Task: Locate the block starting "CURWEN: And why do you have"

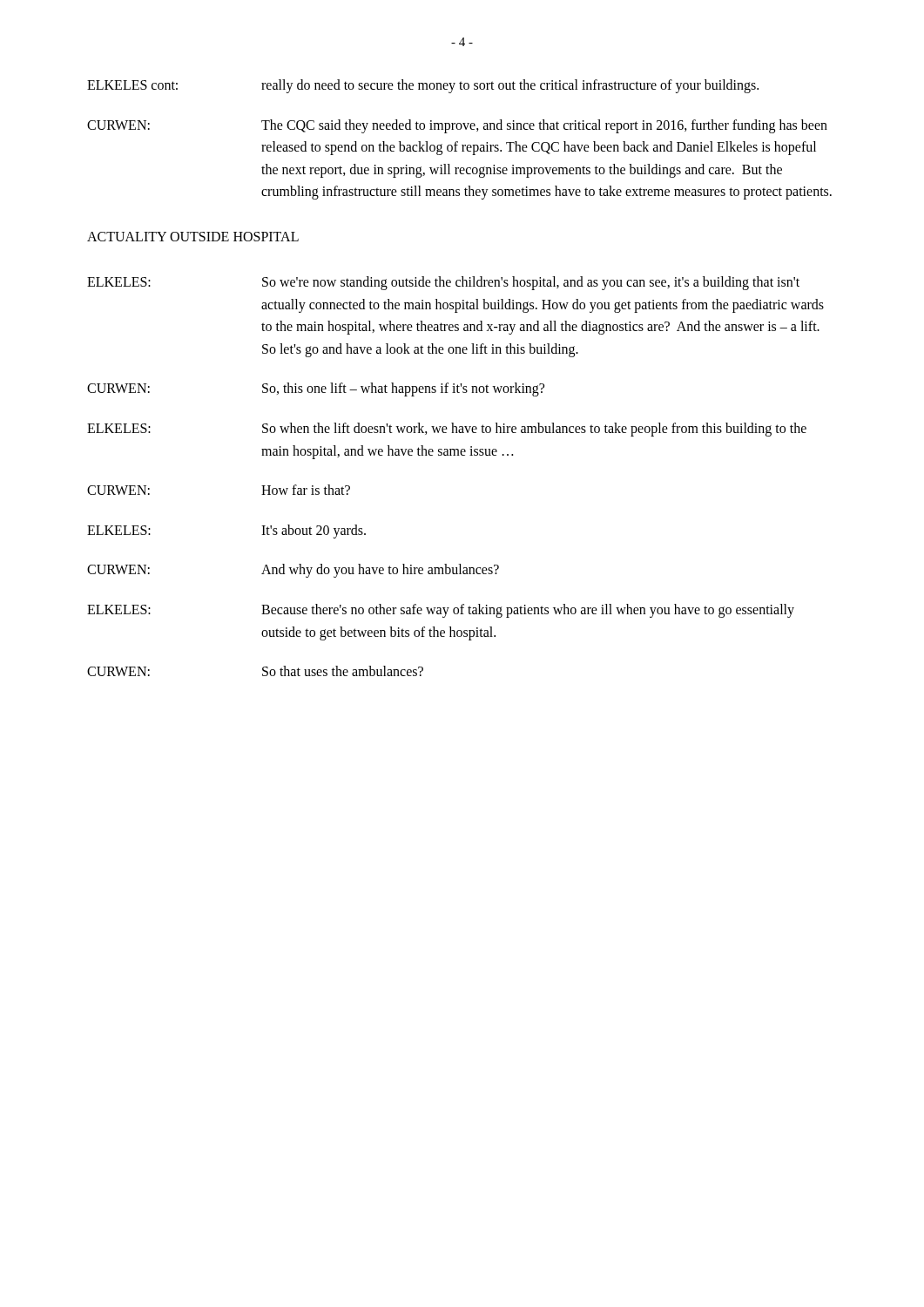Action: tap(462, 570)
